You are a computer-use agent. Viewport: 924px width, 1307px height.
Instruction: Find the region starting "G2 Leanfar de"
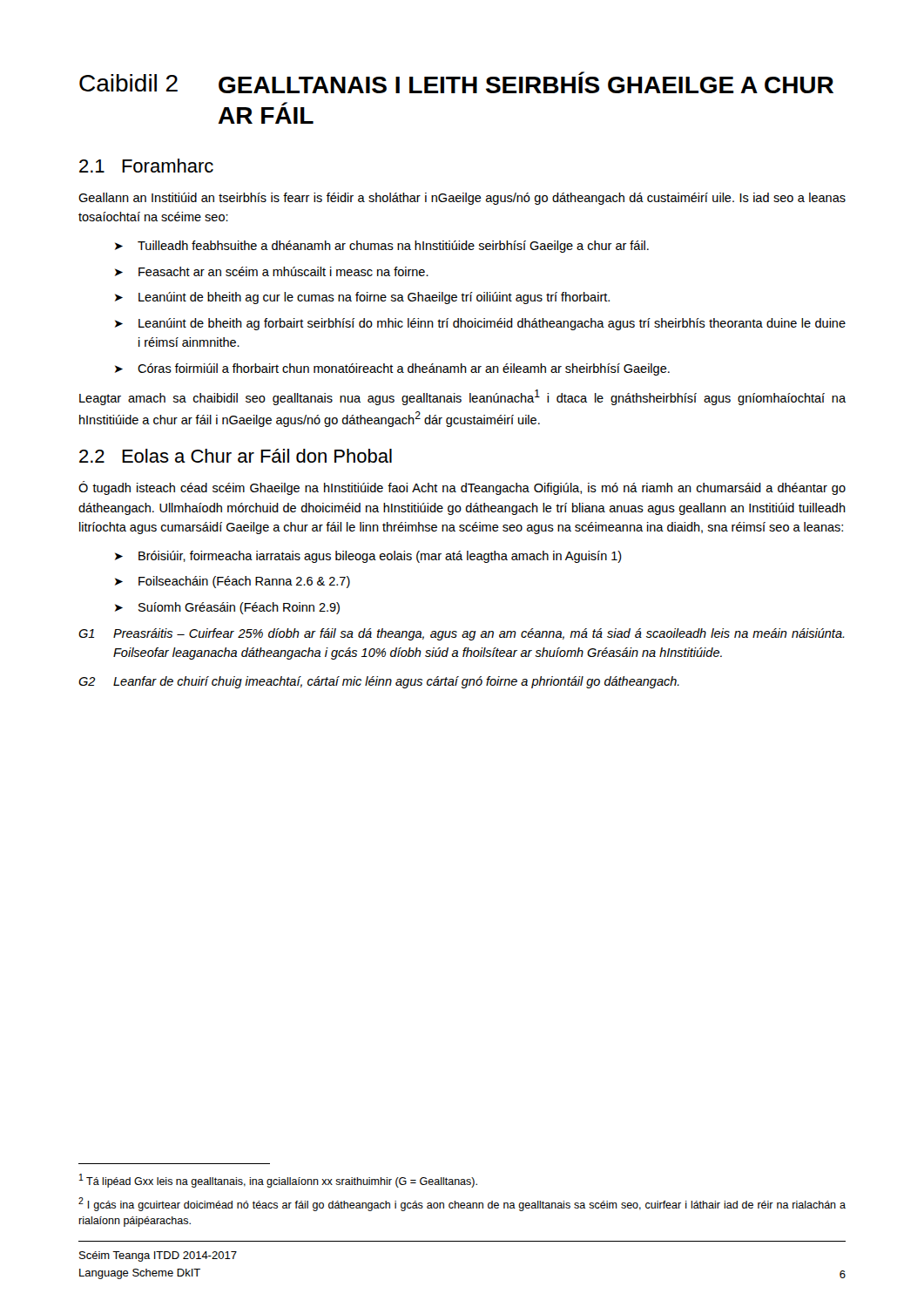pos(462,681)
